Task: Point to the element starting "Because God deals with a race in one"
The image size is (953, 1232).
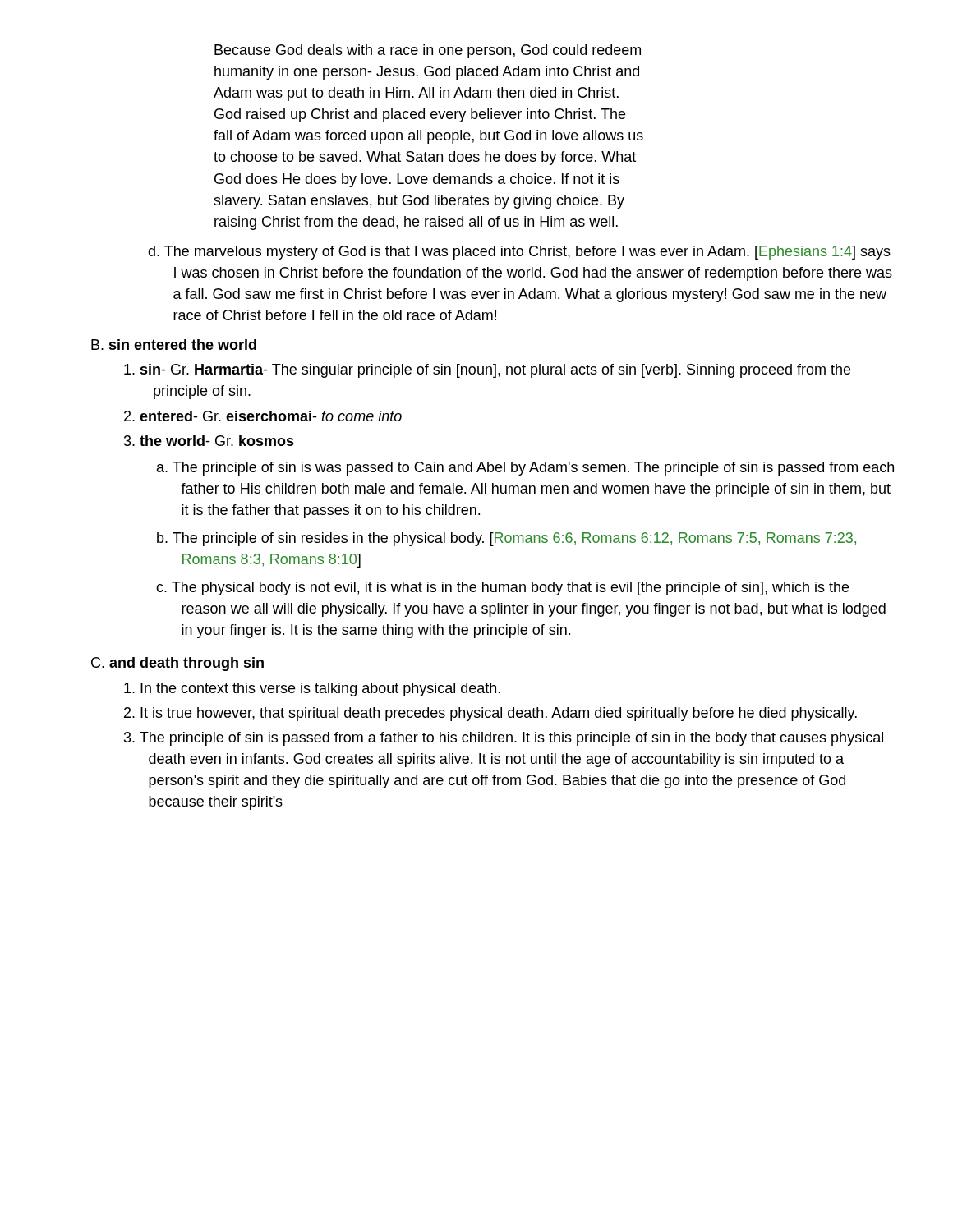Action: (555, 136)
